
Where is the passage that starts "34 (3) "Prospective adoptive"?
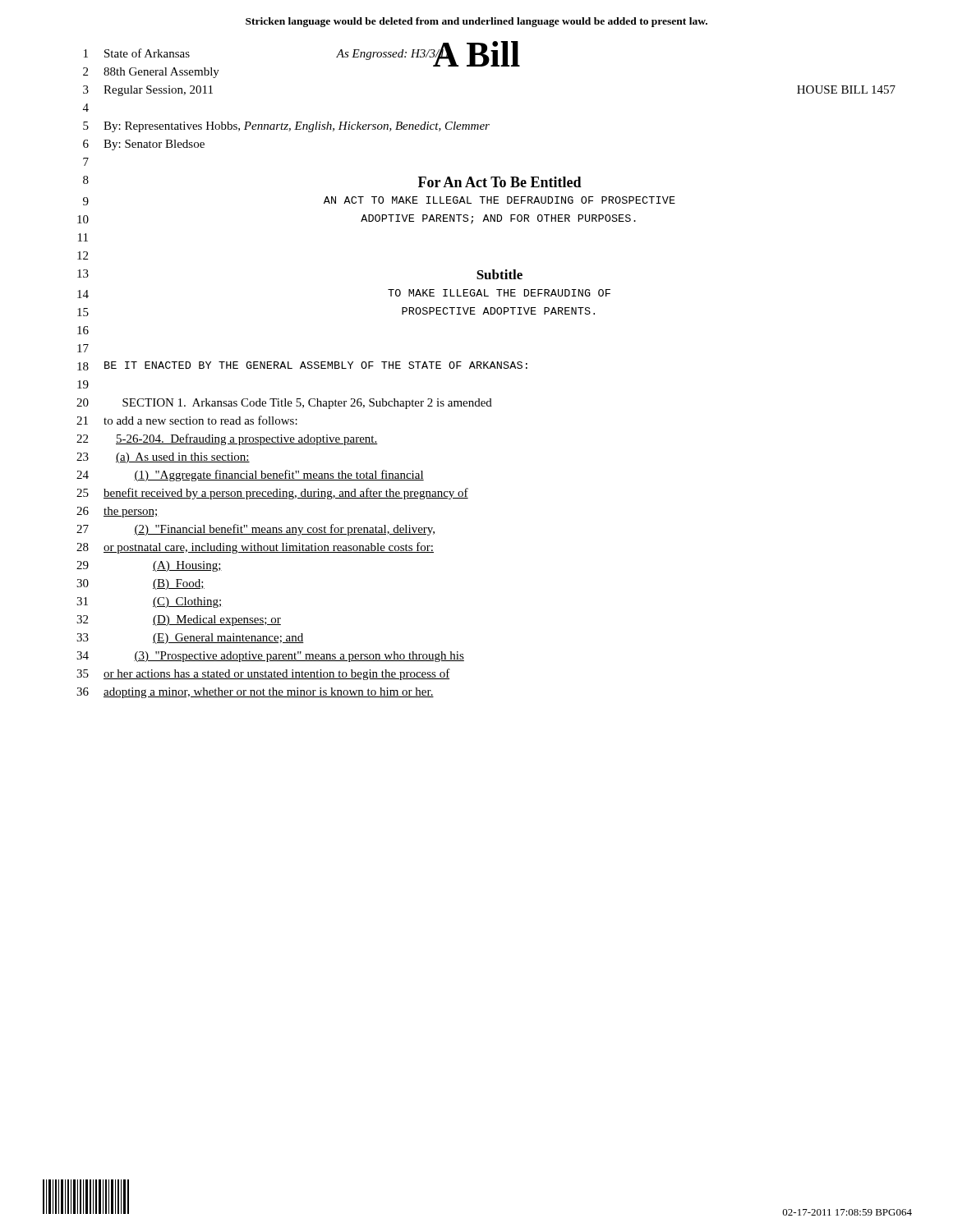[x=270, y=657]
